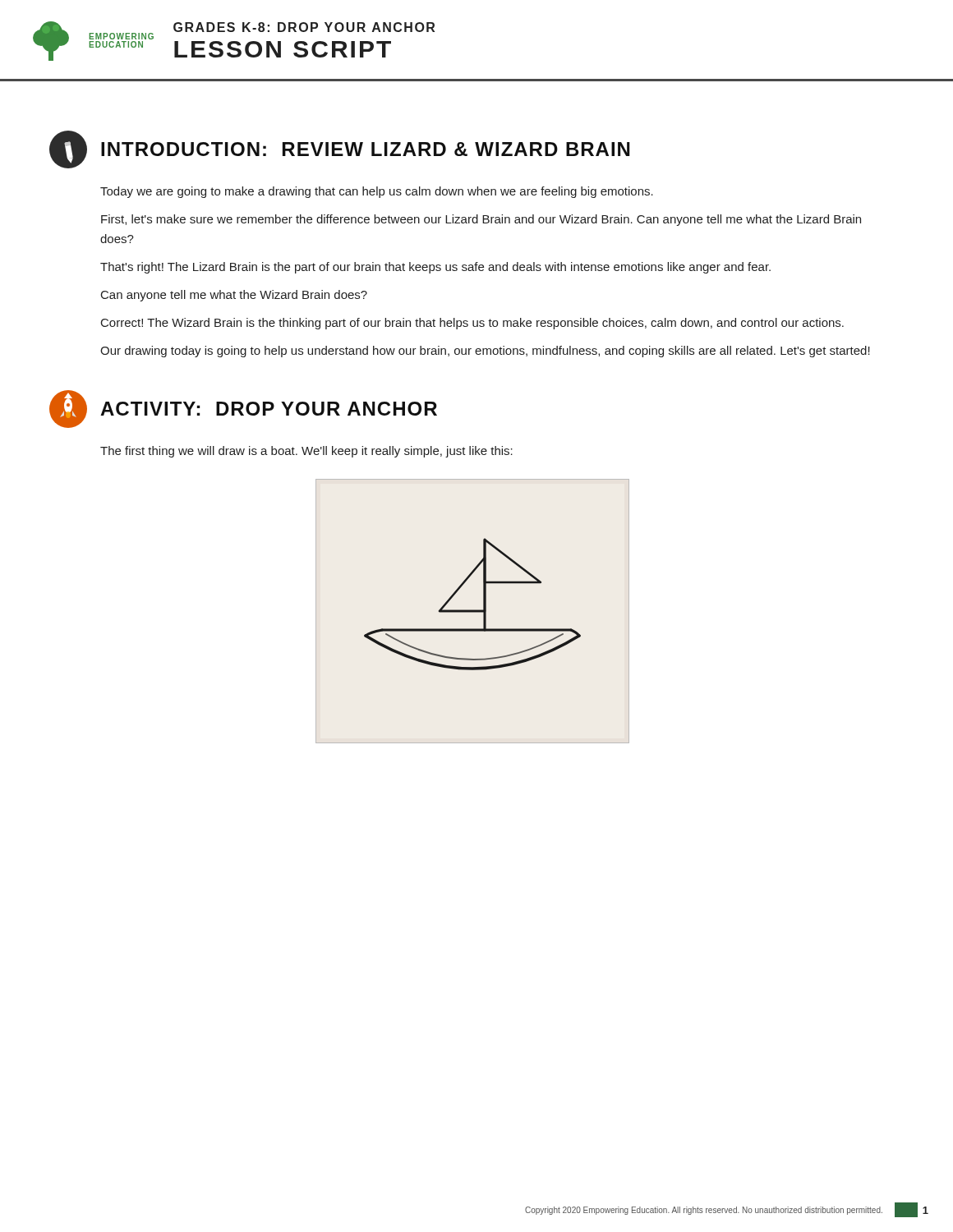
Task: Locate the text block starting "Can anyone tell me what the"
Action: click(x=234, y=294)
